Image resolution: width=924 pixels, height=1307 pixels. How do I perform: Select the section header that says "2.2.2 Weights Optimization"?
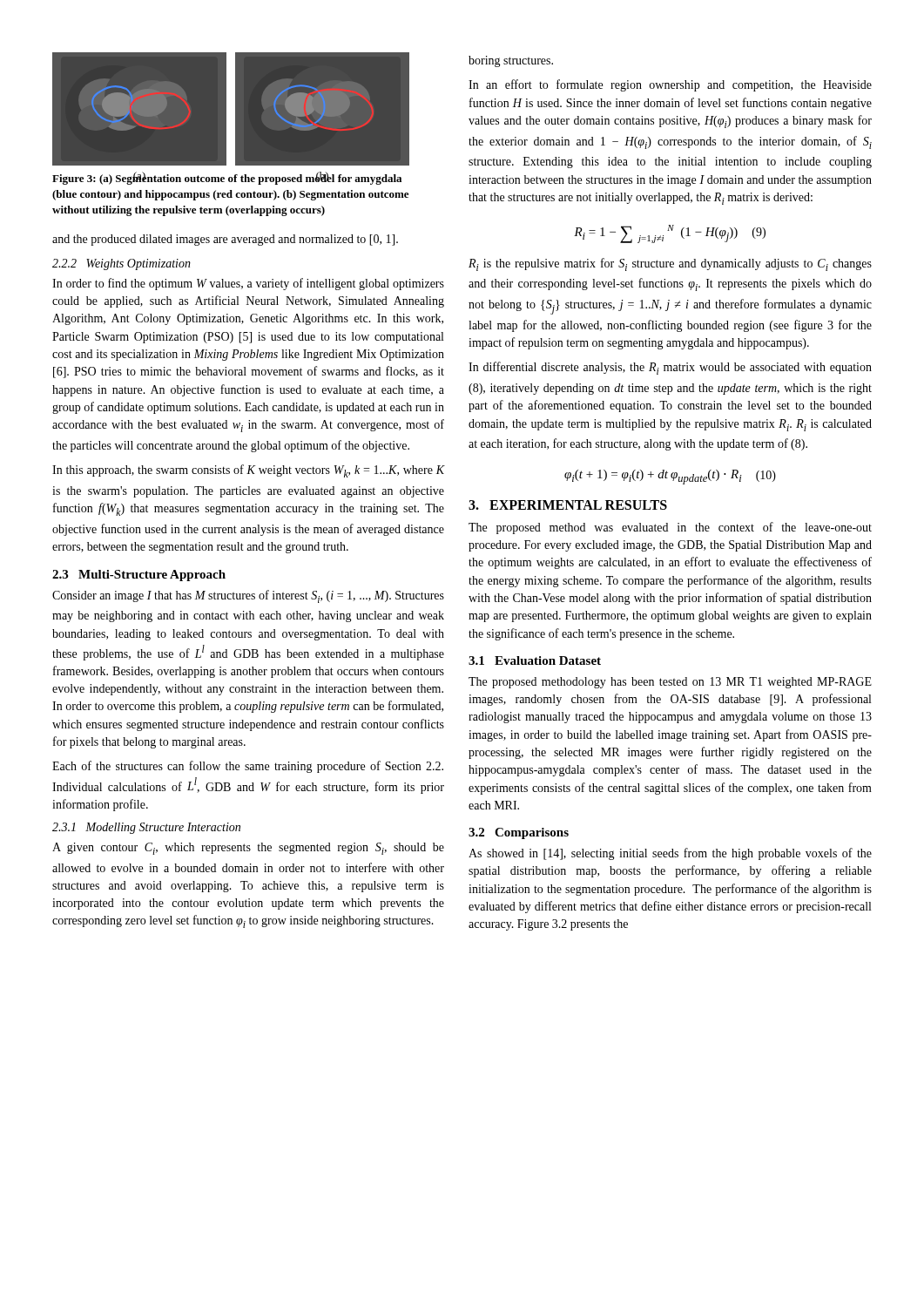(122, 263)
